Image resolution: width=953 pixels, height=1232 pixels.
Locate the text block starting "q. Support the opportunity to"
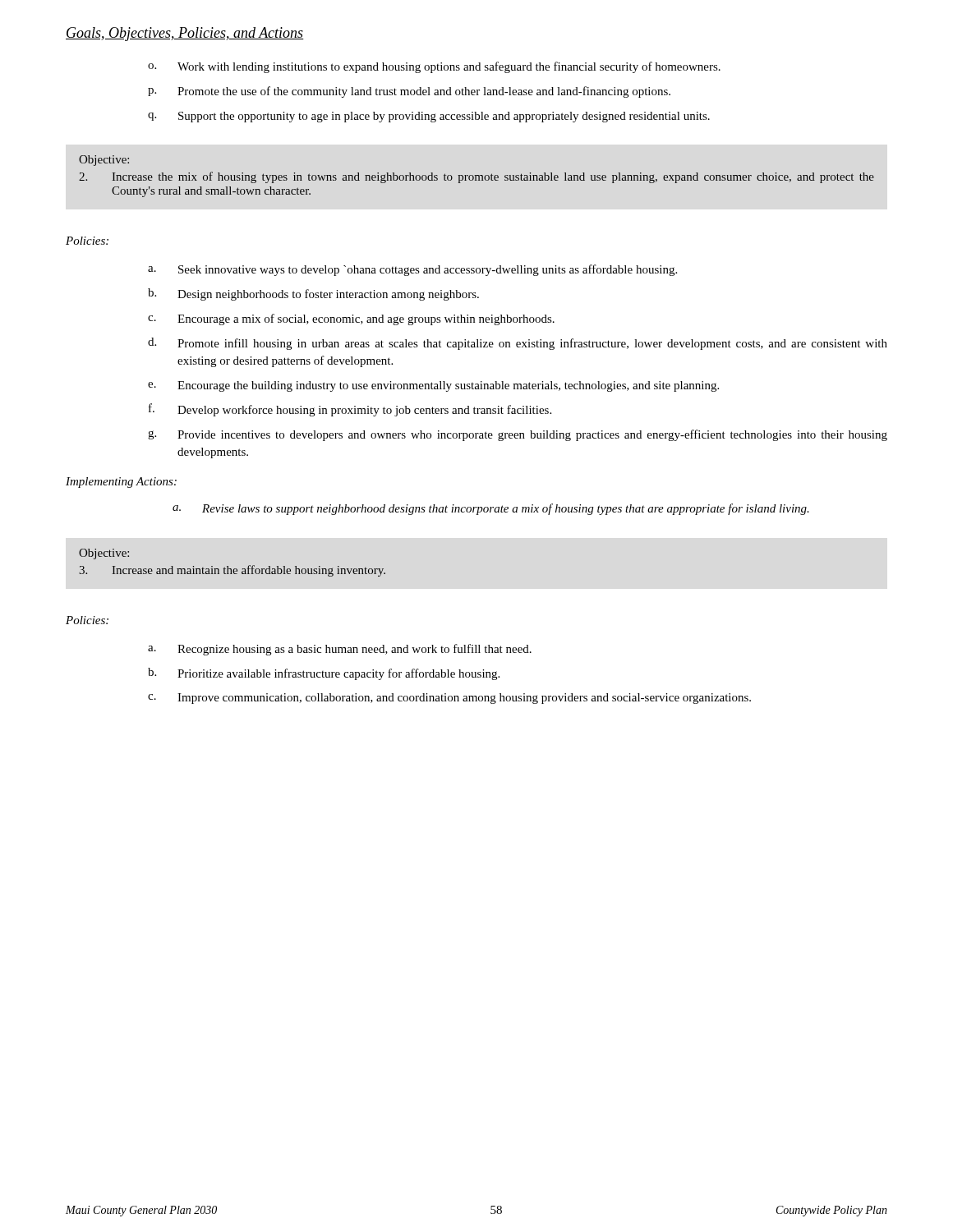pos(518,116)
